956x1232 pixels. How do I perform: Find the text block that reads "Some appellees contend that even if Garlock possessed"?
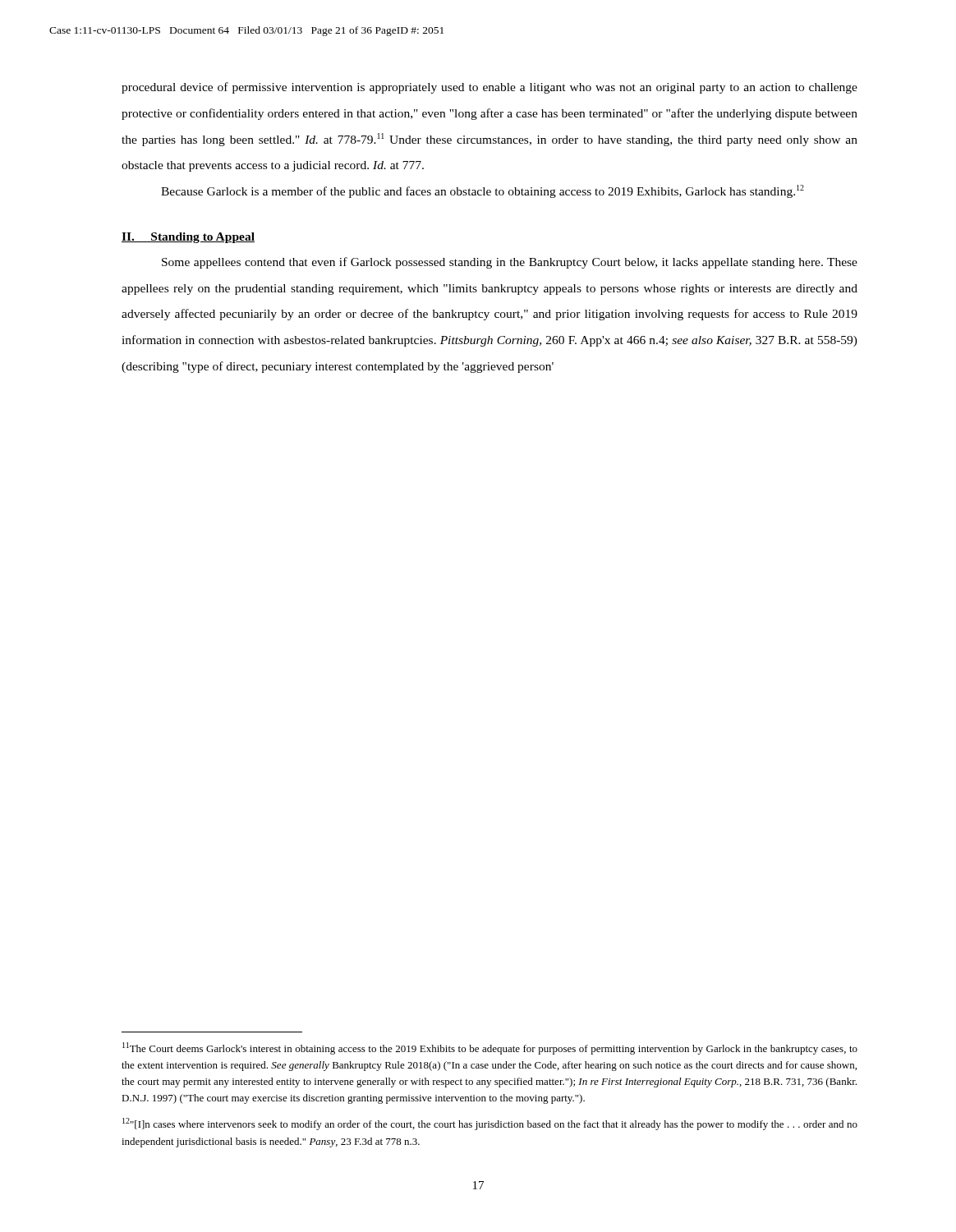489,314
